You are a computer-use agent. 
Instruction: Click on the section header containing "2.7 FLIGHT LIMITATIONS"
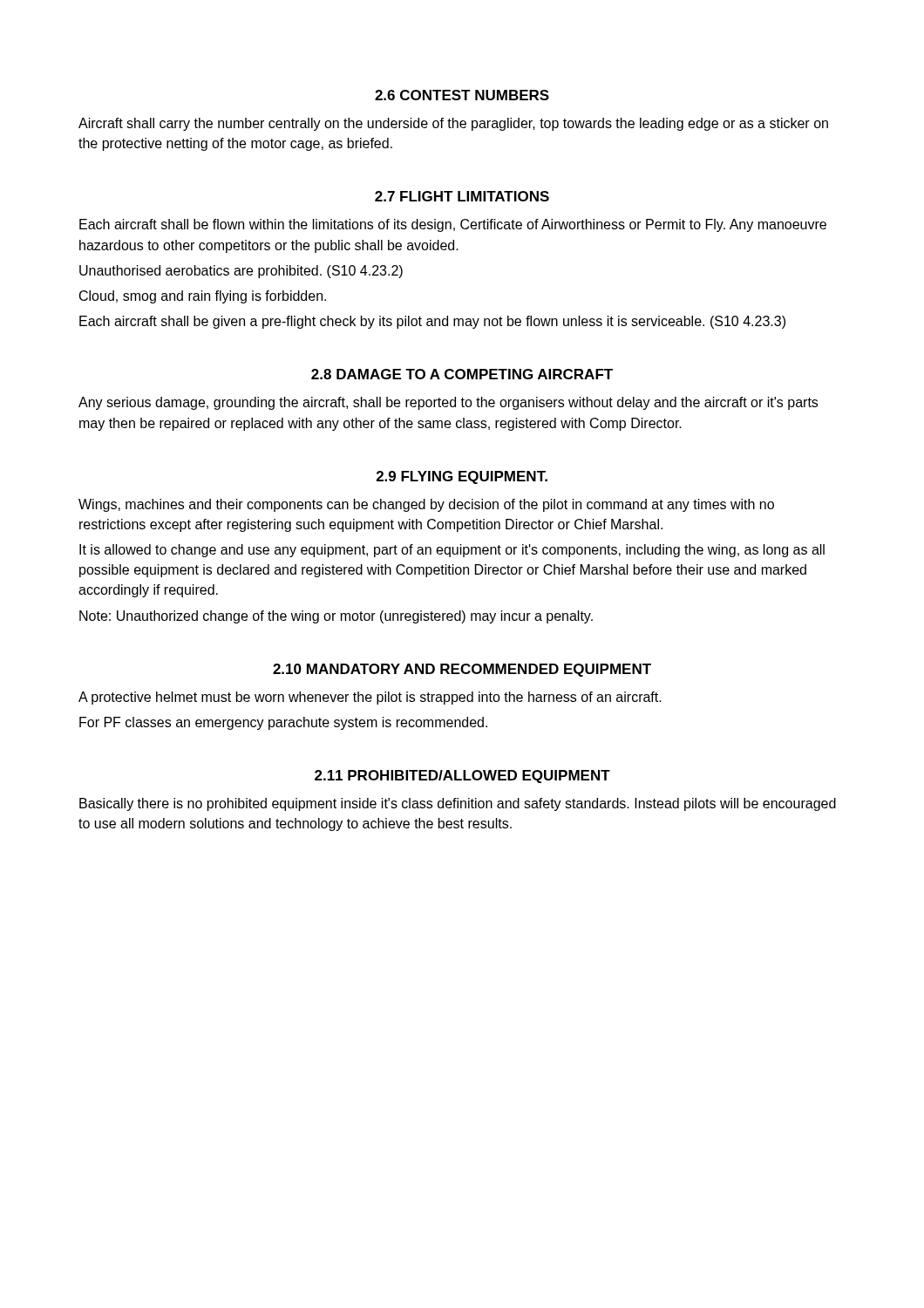pos(462,197)
